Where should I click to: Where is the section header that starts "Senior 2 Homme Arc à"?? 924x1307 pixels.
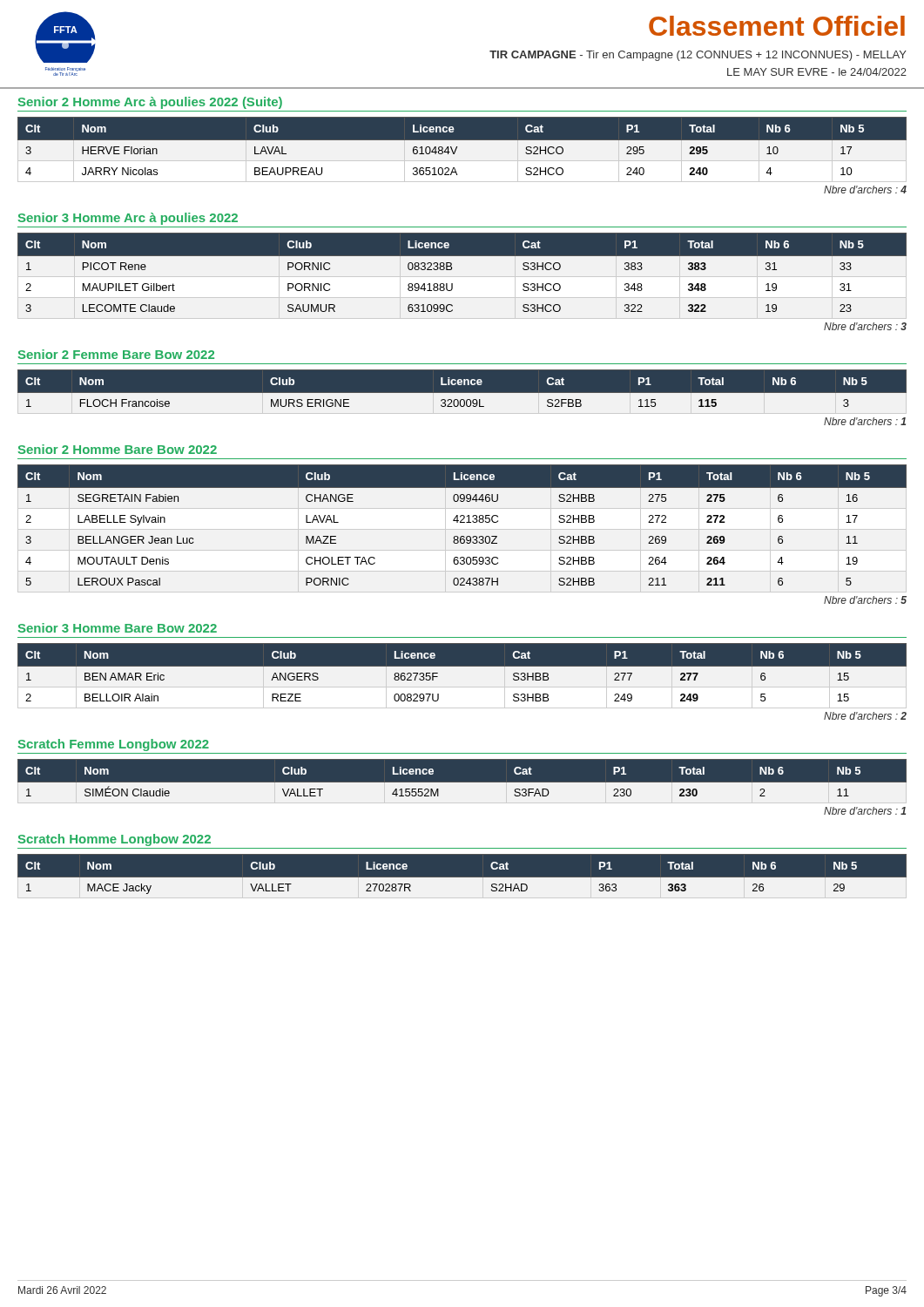(x=150, y=101)
